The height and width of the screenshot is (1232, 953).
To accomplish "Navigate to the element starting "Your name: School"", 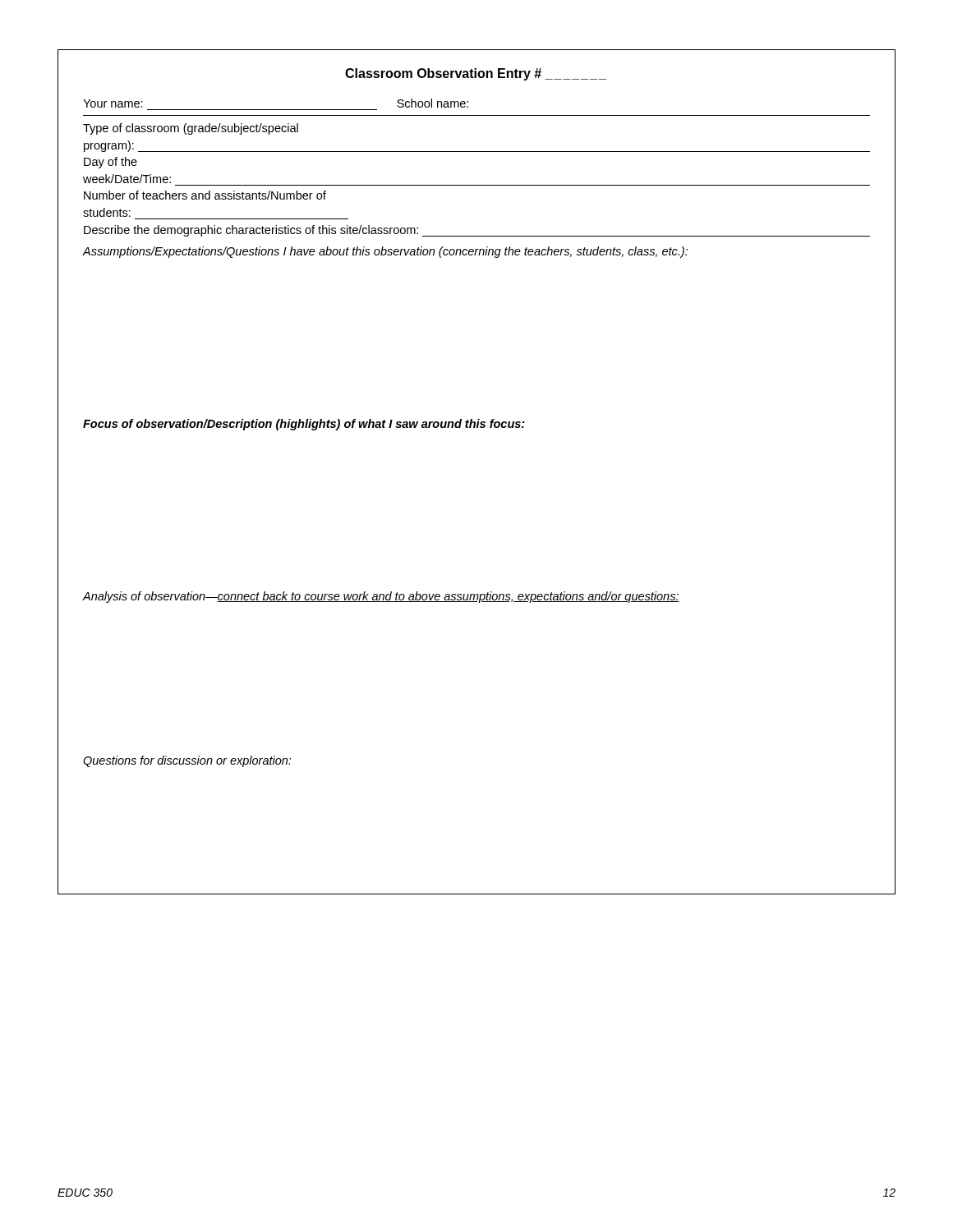I will click(x=476, y=103).
